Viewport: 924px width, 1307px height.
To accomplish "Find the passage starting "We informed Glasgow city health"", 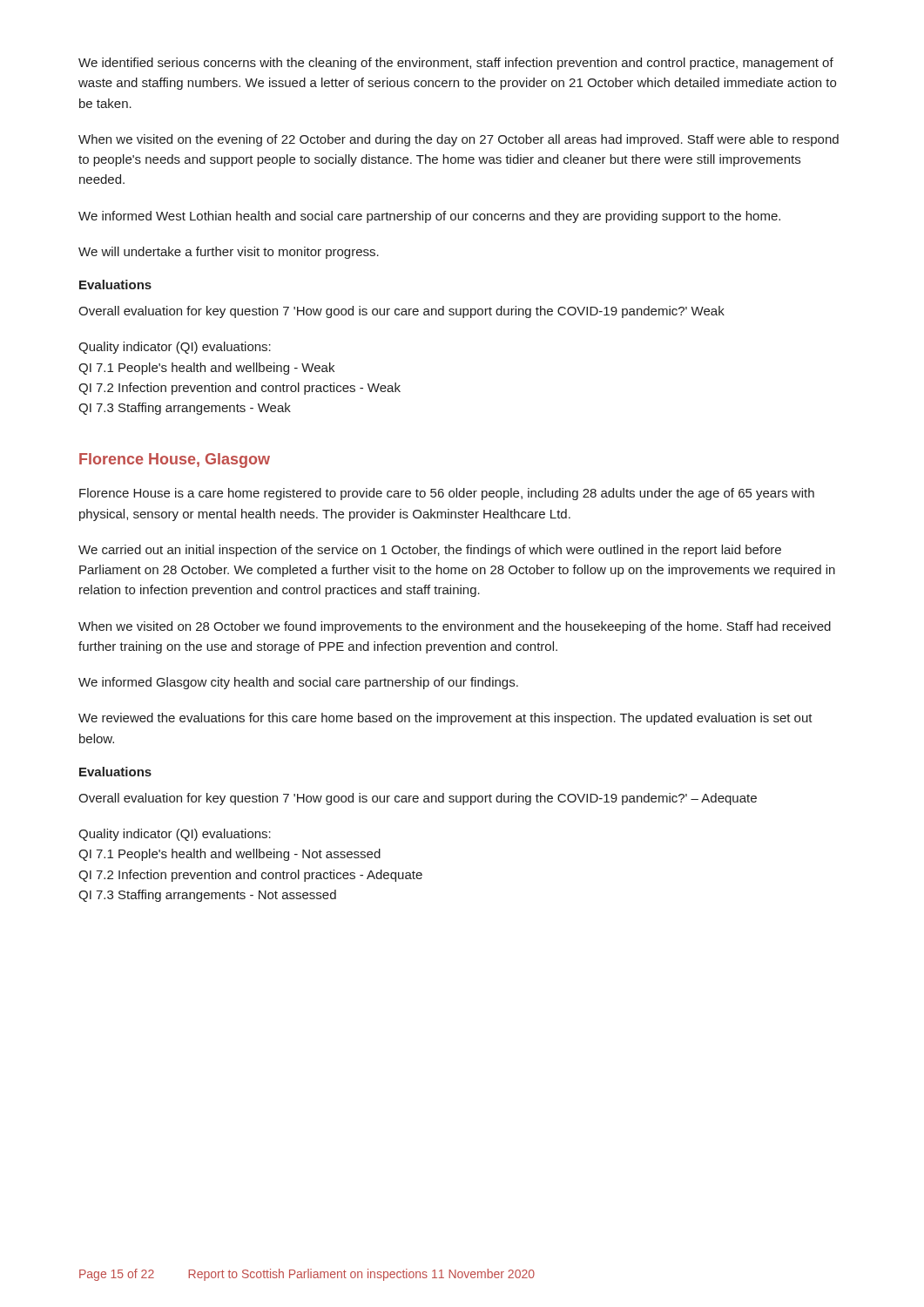I will point(299,682).
